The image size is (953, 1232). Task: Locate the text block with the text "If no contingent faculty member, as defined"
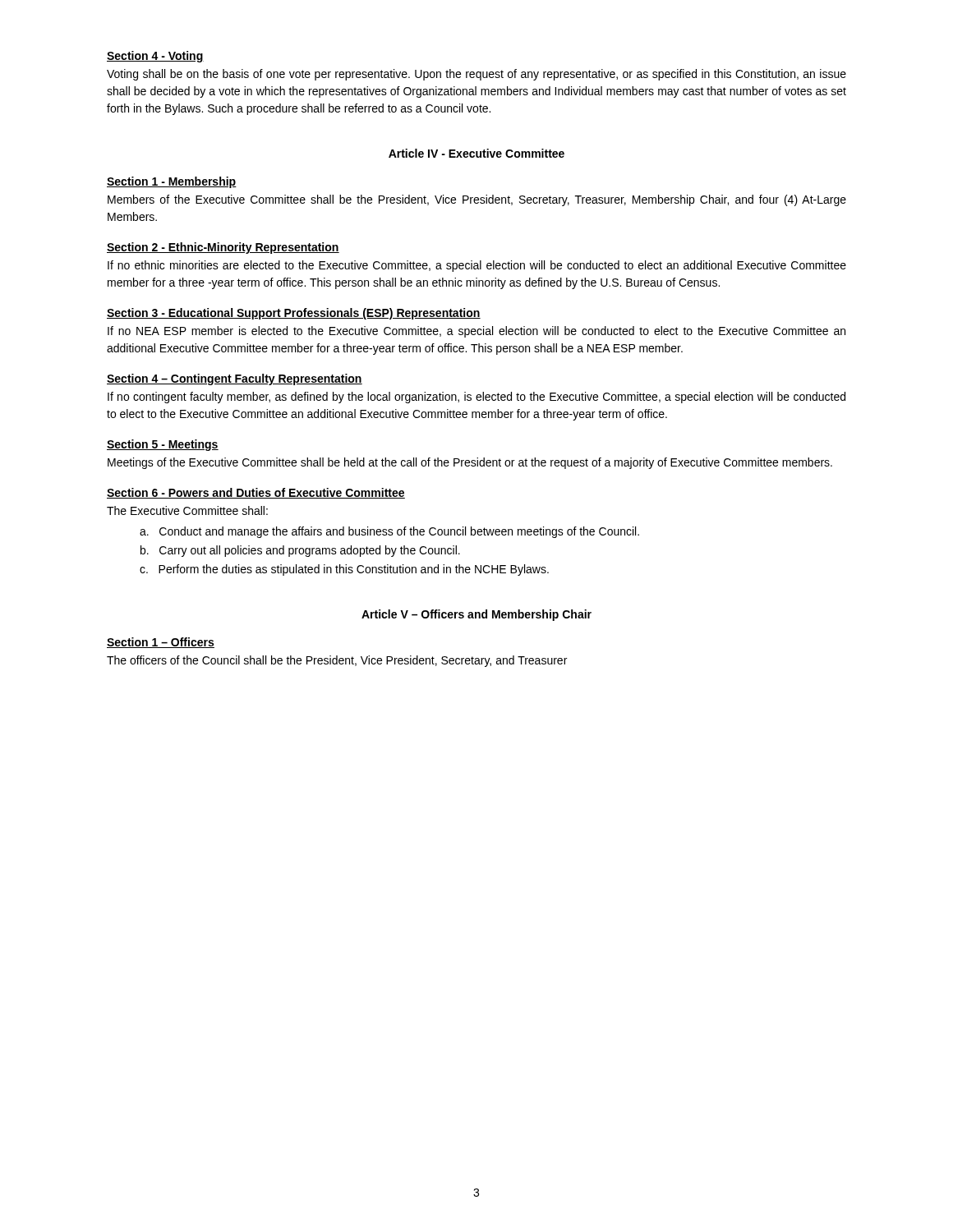click(x=476, y=405)
